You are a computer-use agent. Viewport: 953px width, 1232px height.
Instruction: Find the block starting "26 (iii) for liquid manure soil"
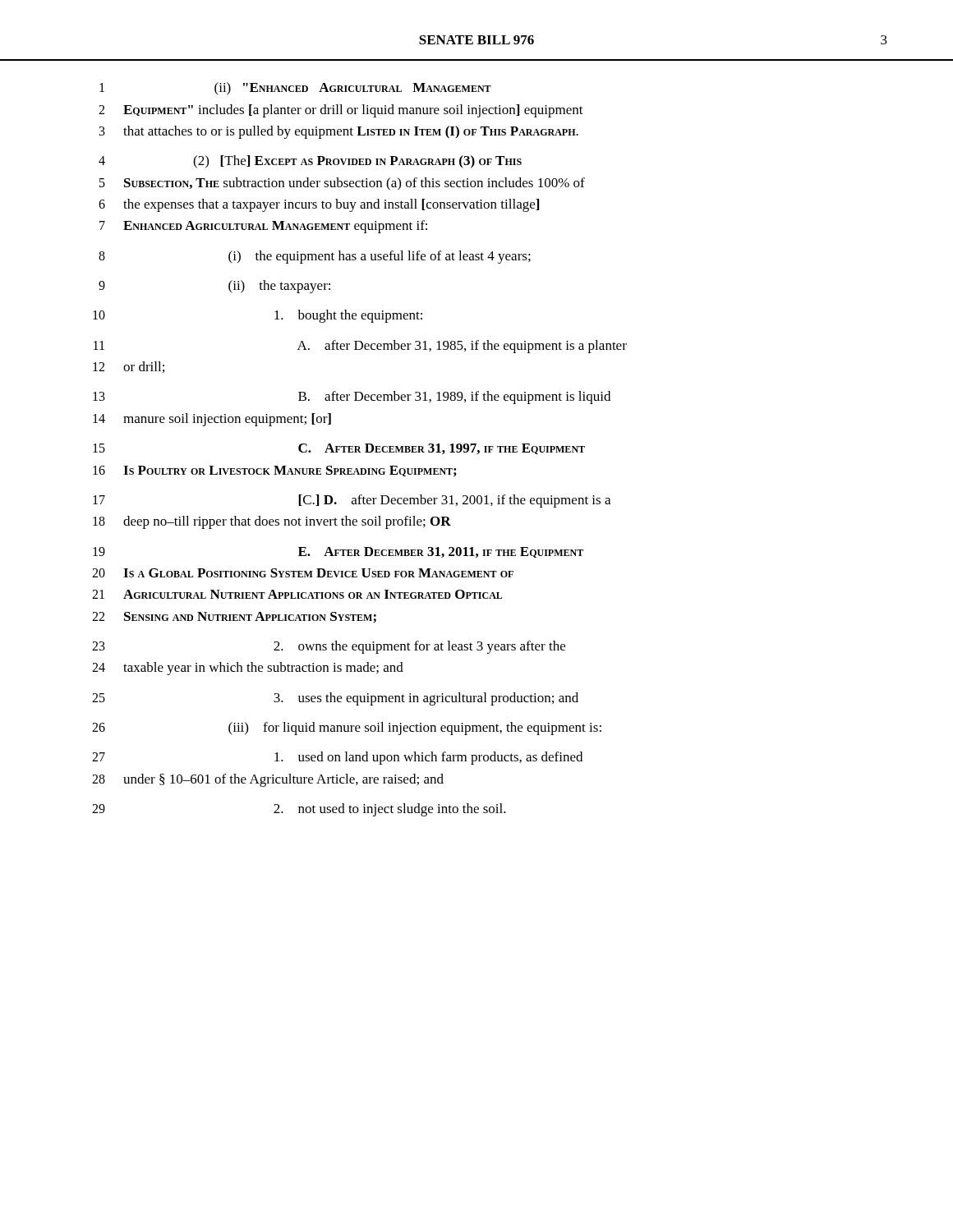pos(476,728)
